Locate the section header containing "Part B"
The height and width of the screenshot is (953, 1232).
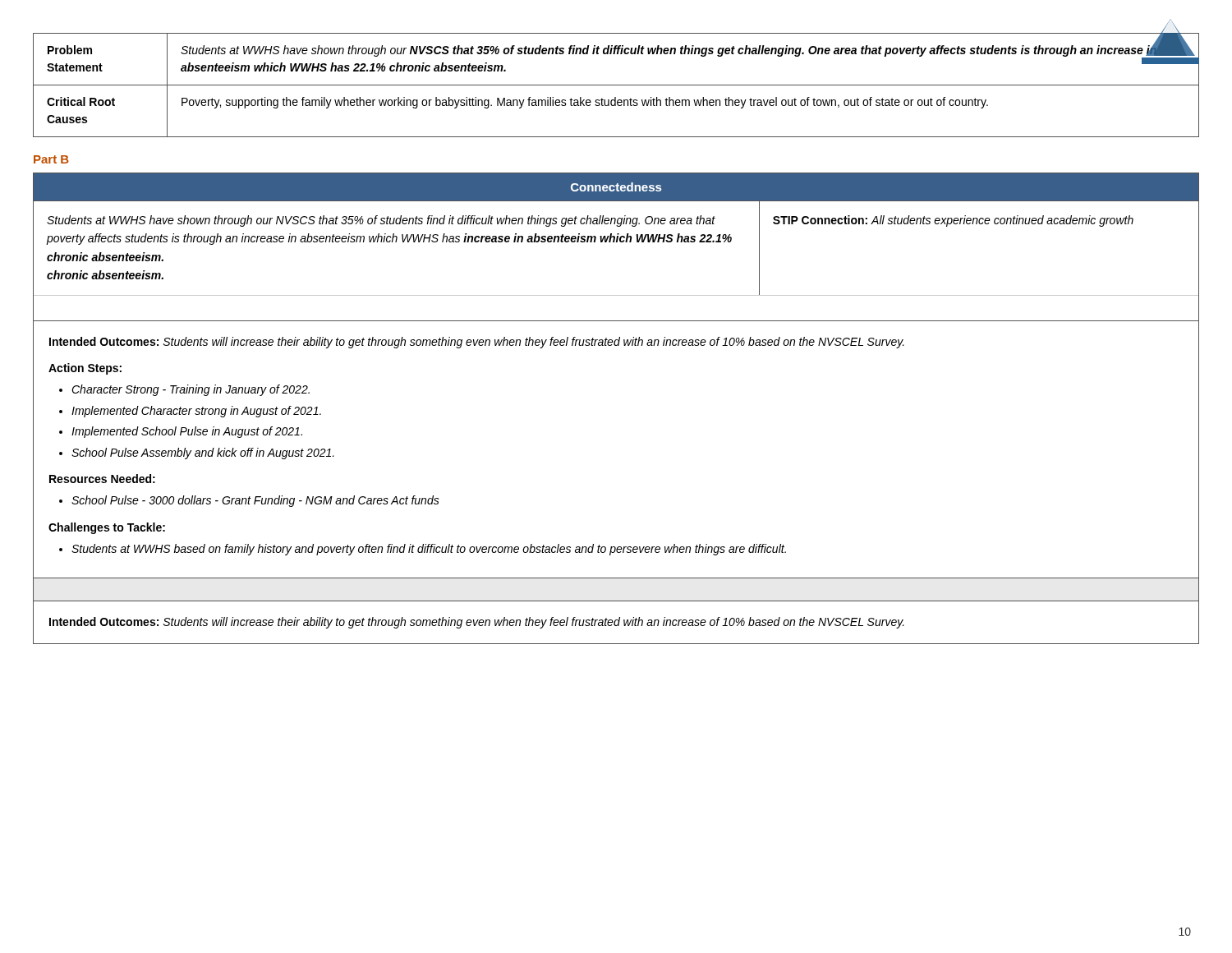coord(51,159)
